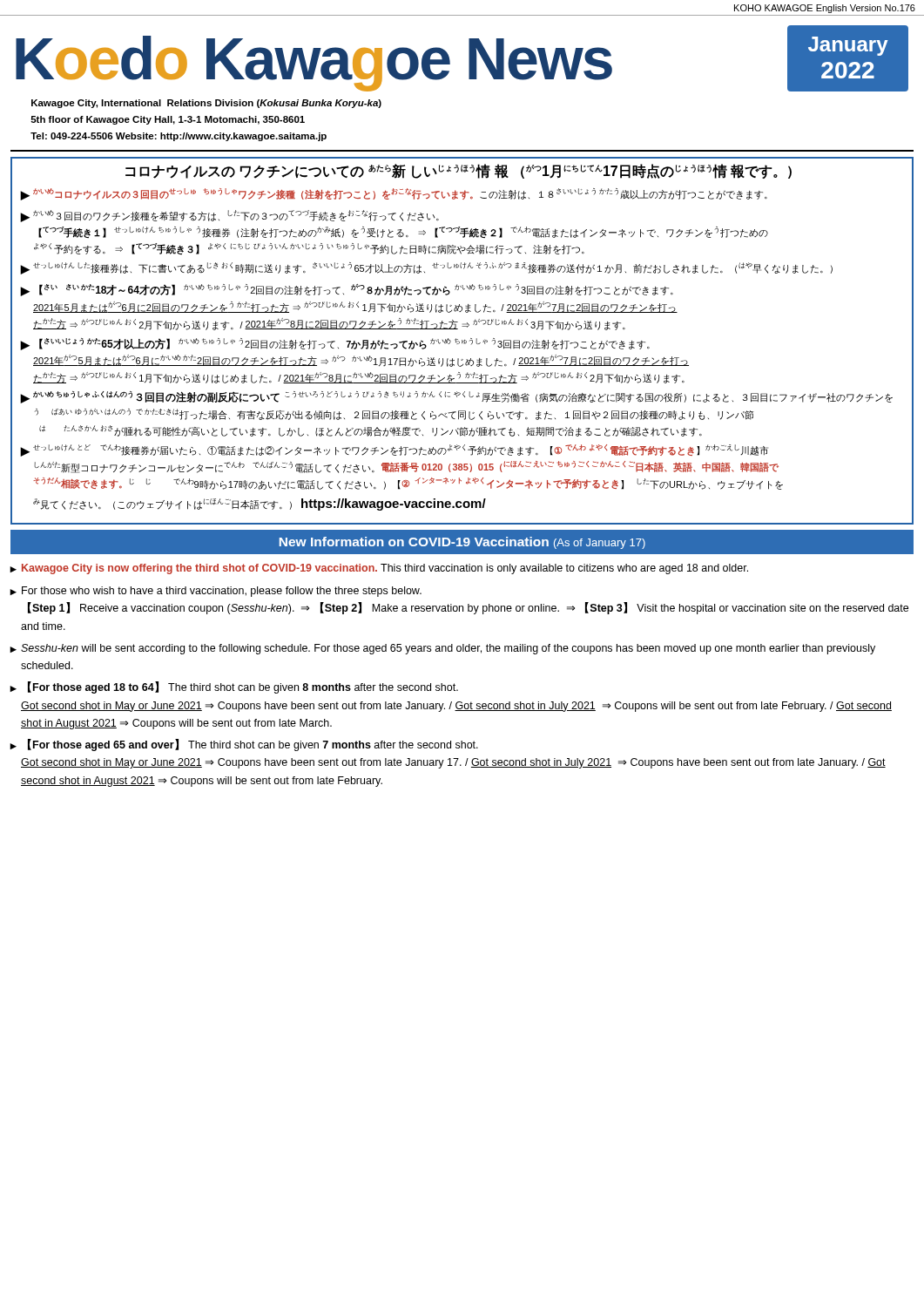Screen dimensions: 1307x924
Task: Navigate to the element starting "▶ せっしゅけん した接種券は、下に書いてあるじき おく時期に送ります。さいいじょう65才以上の方は、せっしゅけん そうふ"
Action: tap(430, 270)
